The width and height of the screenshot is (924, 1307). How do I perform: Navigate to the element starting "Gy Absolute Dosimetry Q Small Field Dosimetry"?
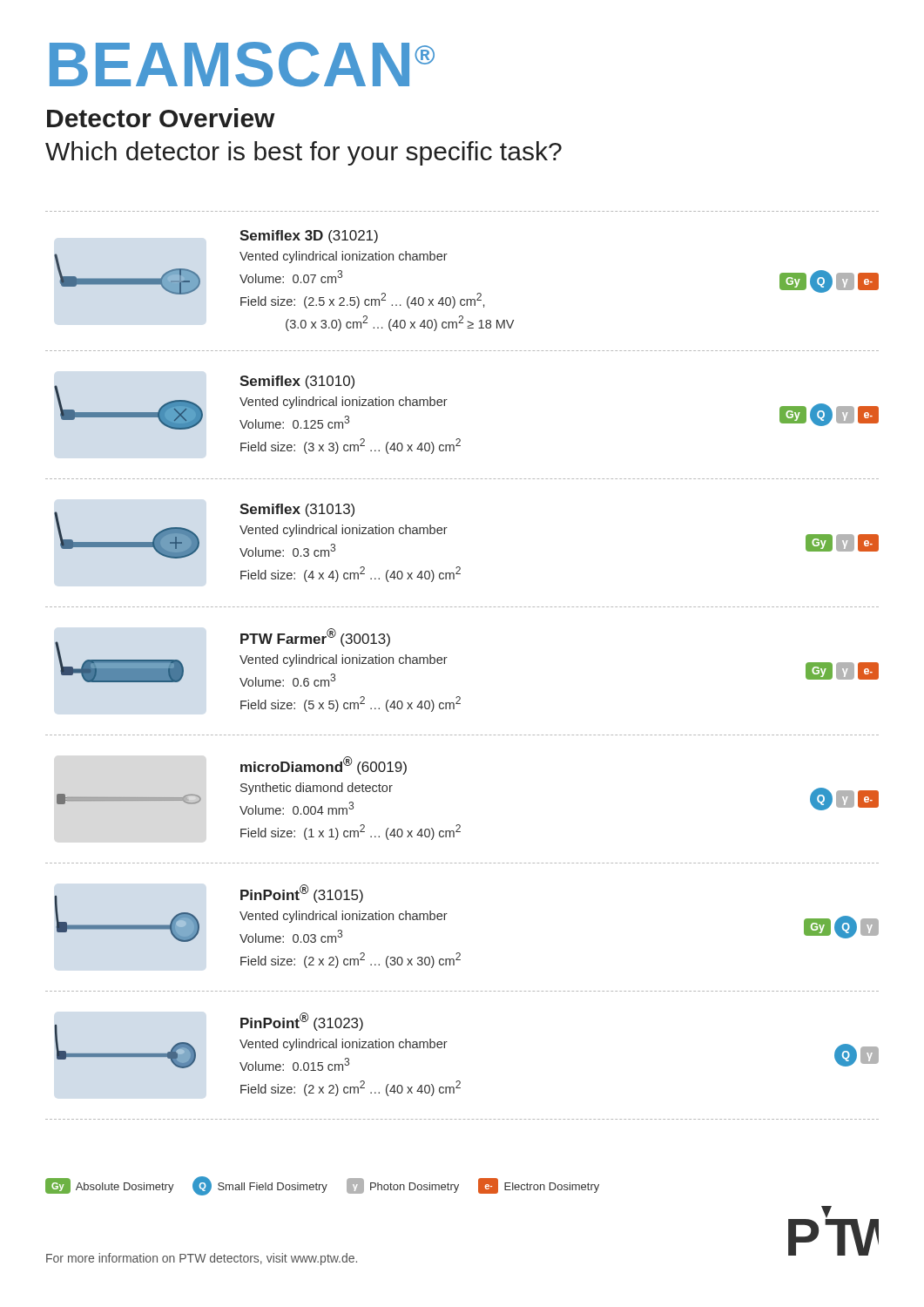(x=322, y=1186)
